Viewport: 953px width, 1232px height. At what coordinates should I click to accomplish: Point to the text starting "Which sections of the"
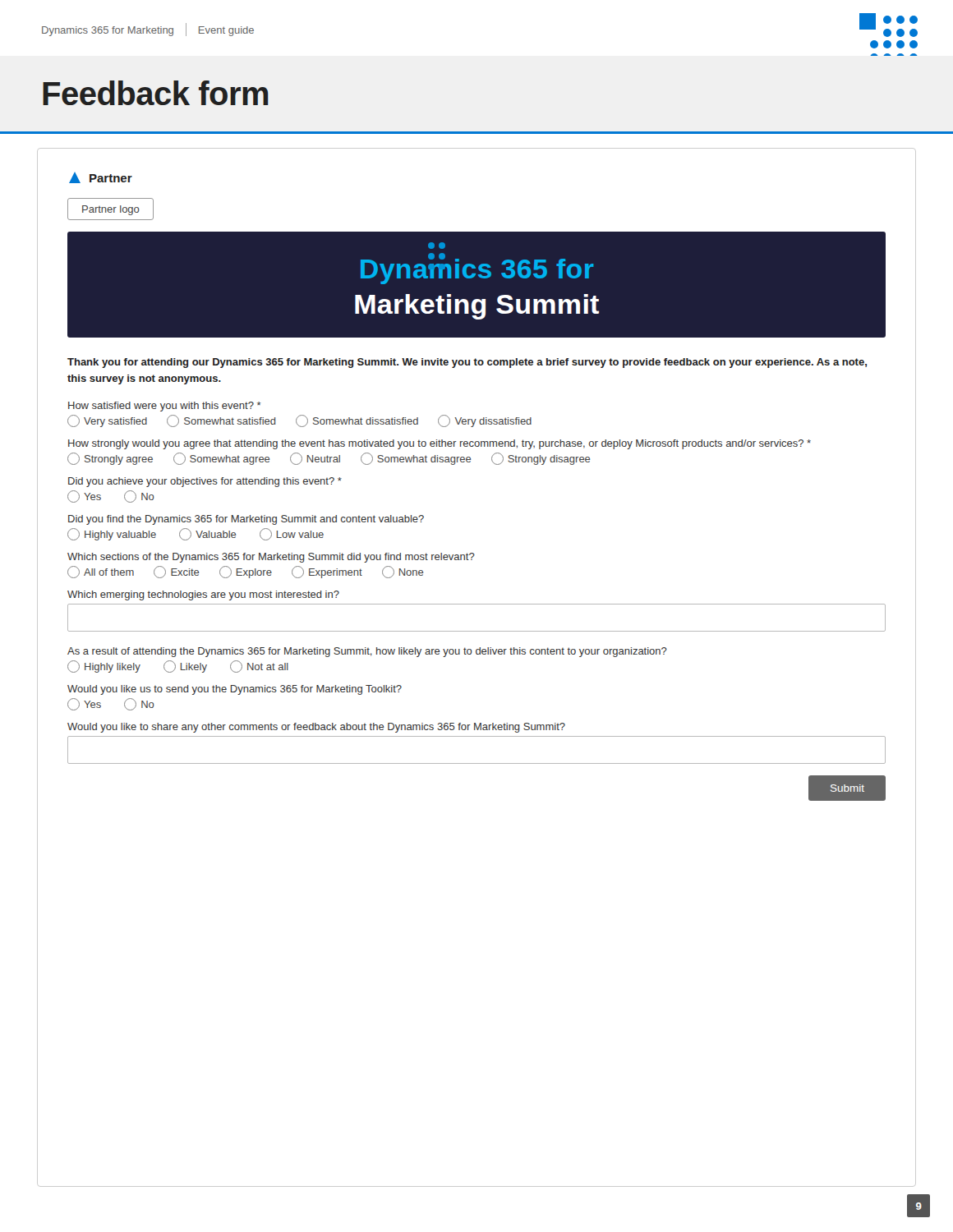point(476,564)
